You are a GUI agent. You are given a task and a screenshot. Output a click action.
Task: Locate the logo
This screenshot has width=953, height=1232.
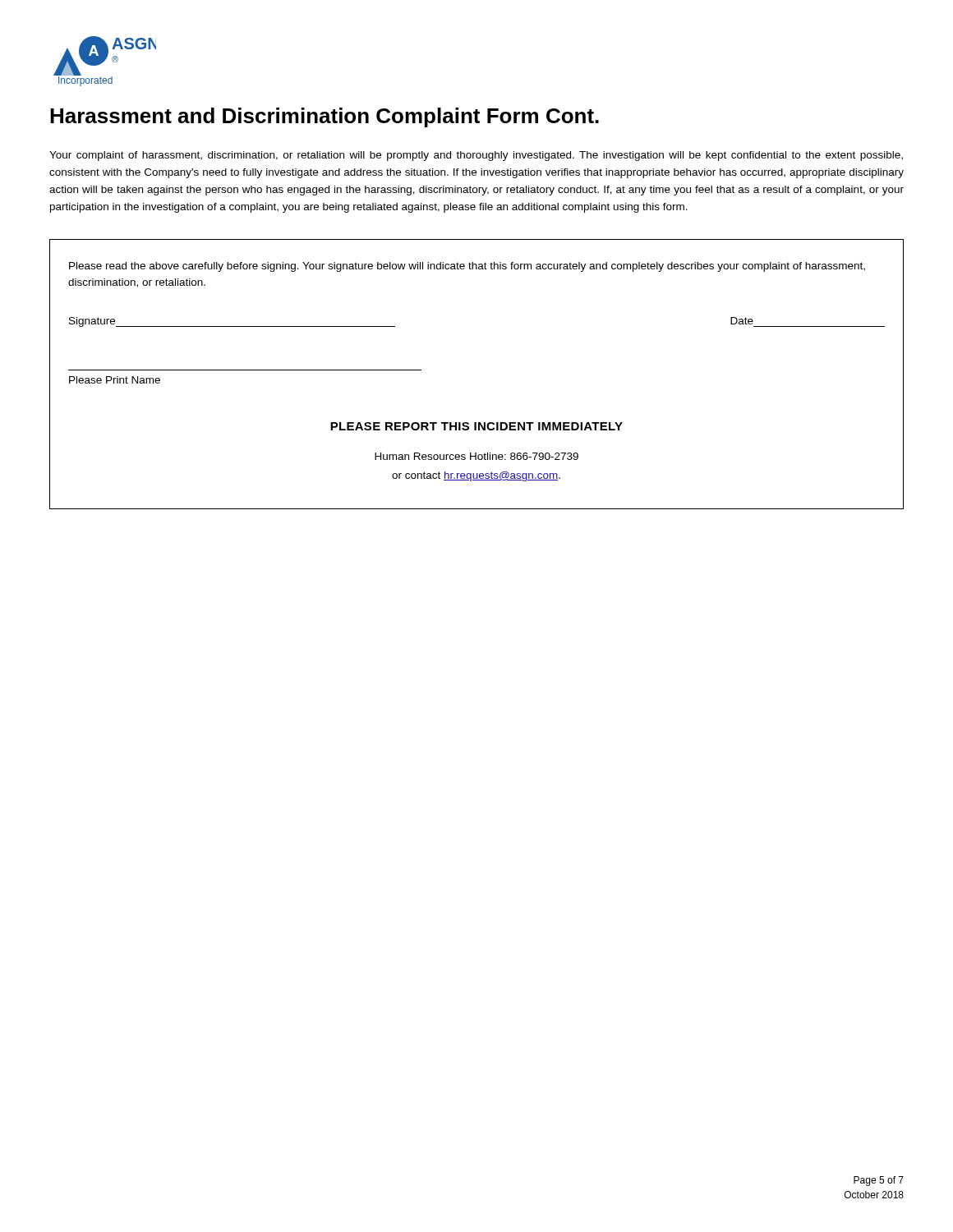click(476, 61)
